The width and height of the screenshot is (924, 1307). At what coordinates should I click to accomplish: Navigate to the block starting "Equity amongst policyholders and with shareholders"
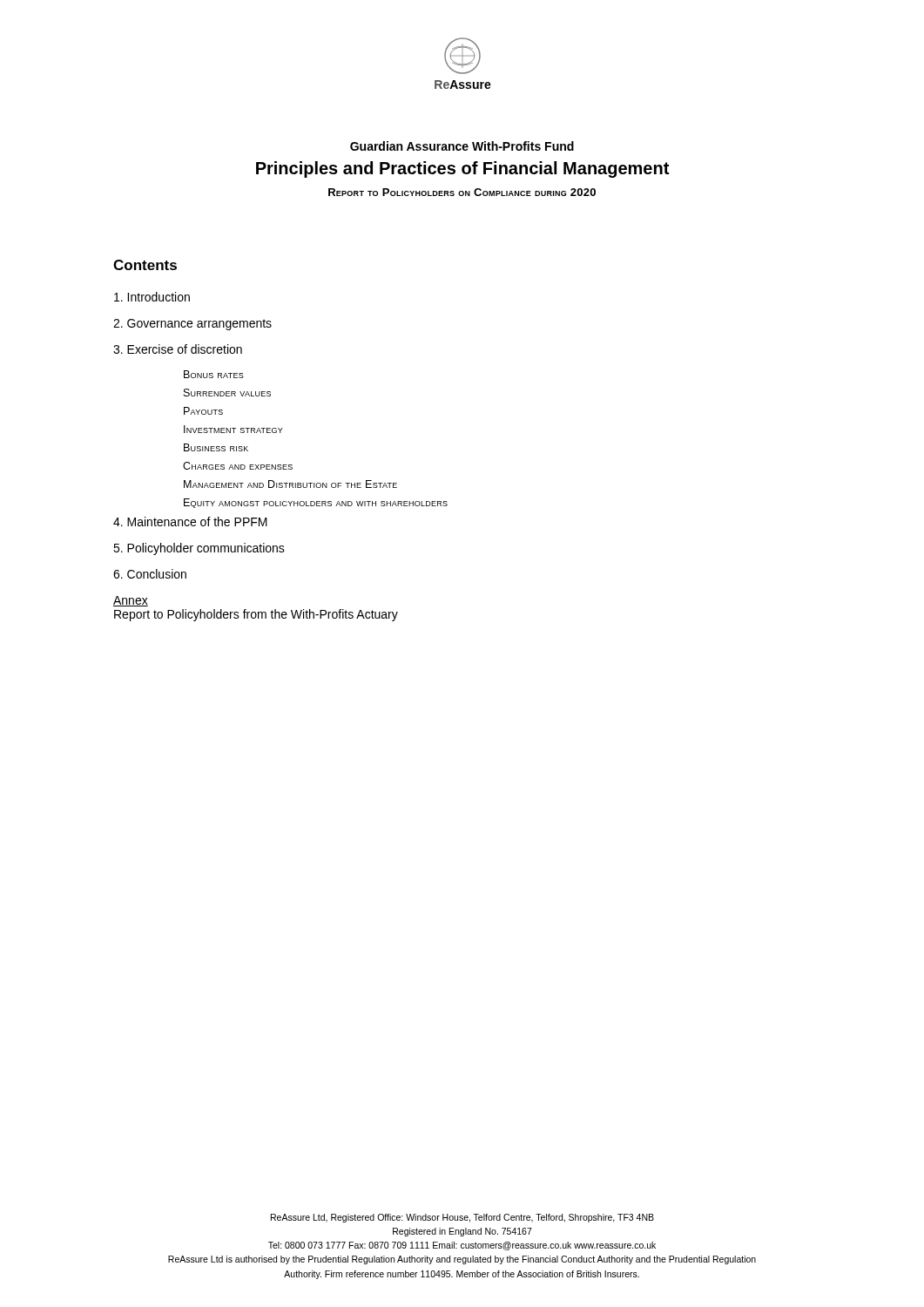315,503
